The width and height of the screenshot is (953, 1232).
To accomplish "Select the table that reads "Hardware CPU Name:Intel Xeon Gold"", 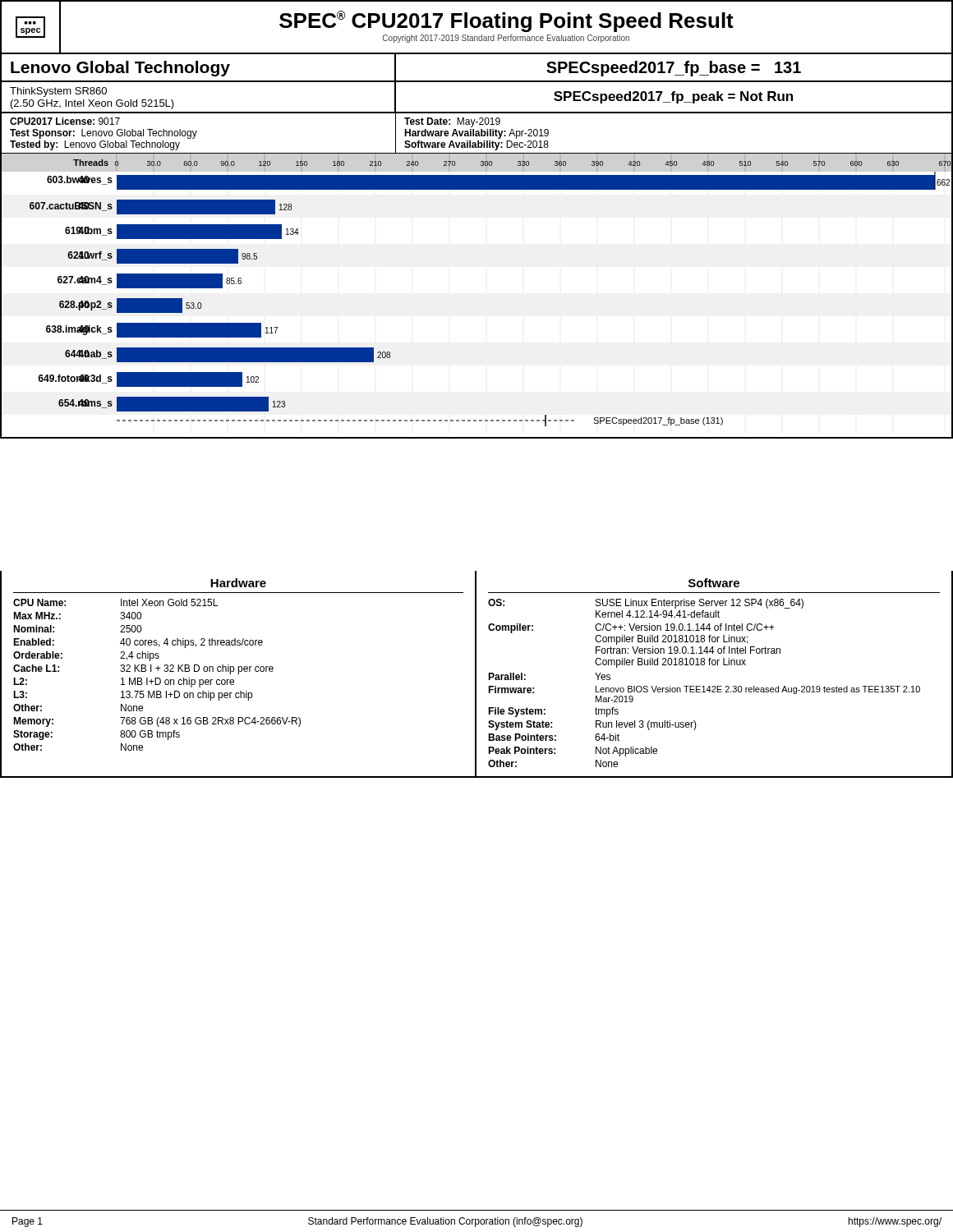I will (476, 674).
